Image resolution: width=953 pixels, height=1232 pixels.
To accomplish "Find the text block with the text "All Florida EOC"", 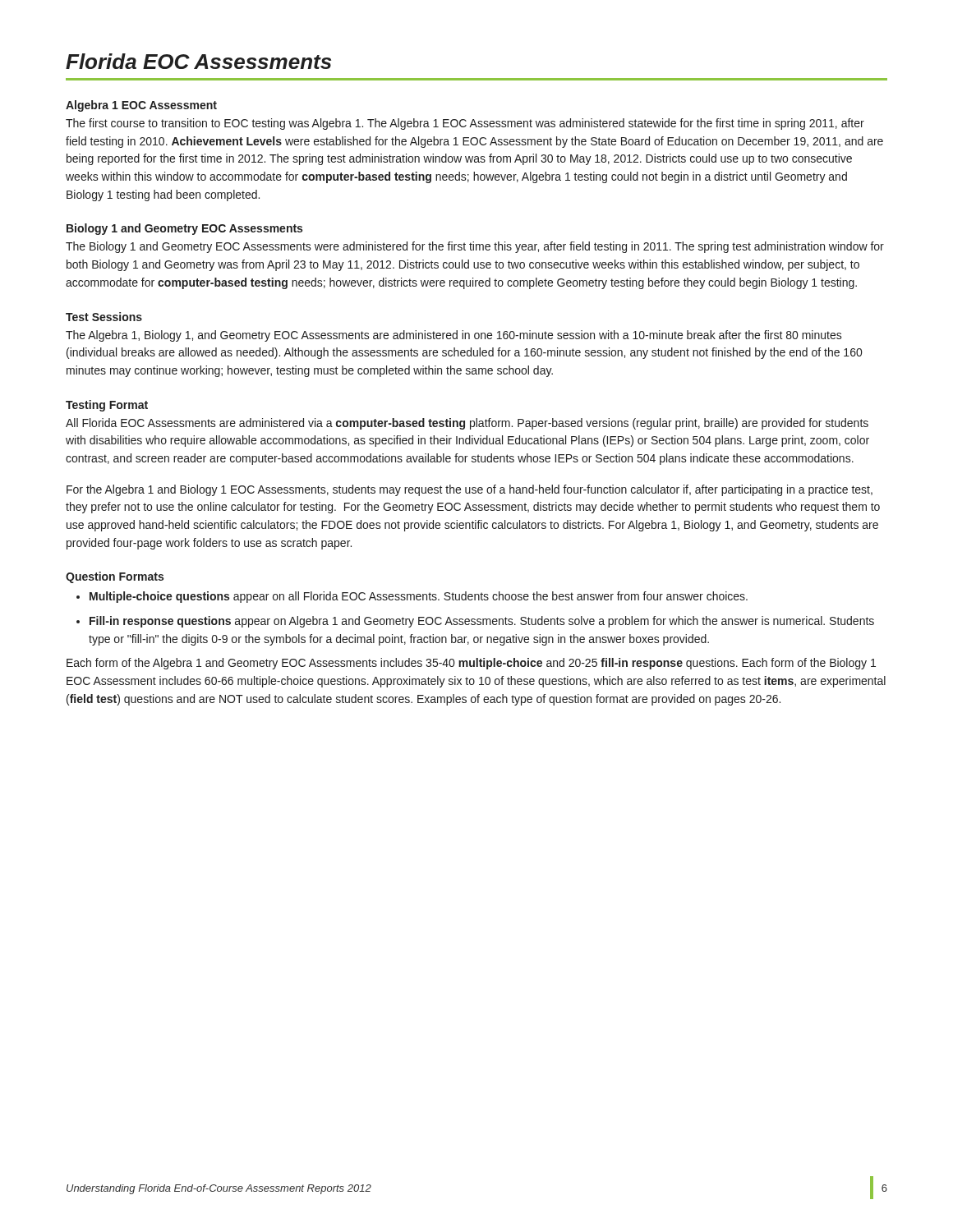I will [468, 440].
